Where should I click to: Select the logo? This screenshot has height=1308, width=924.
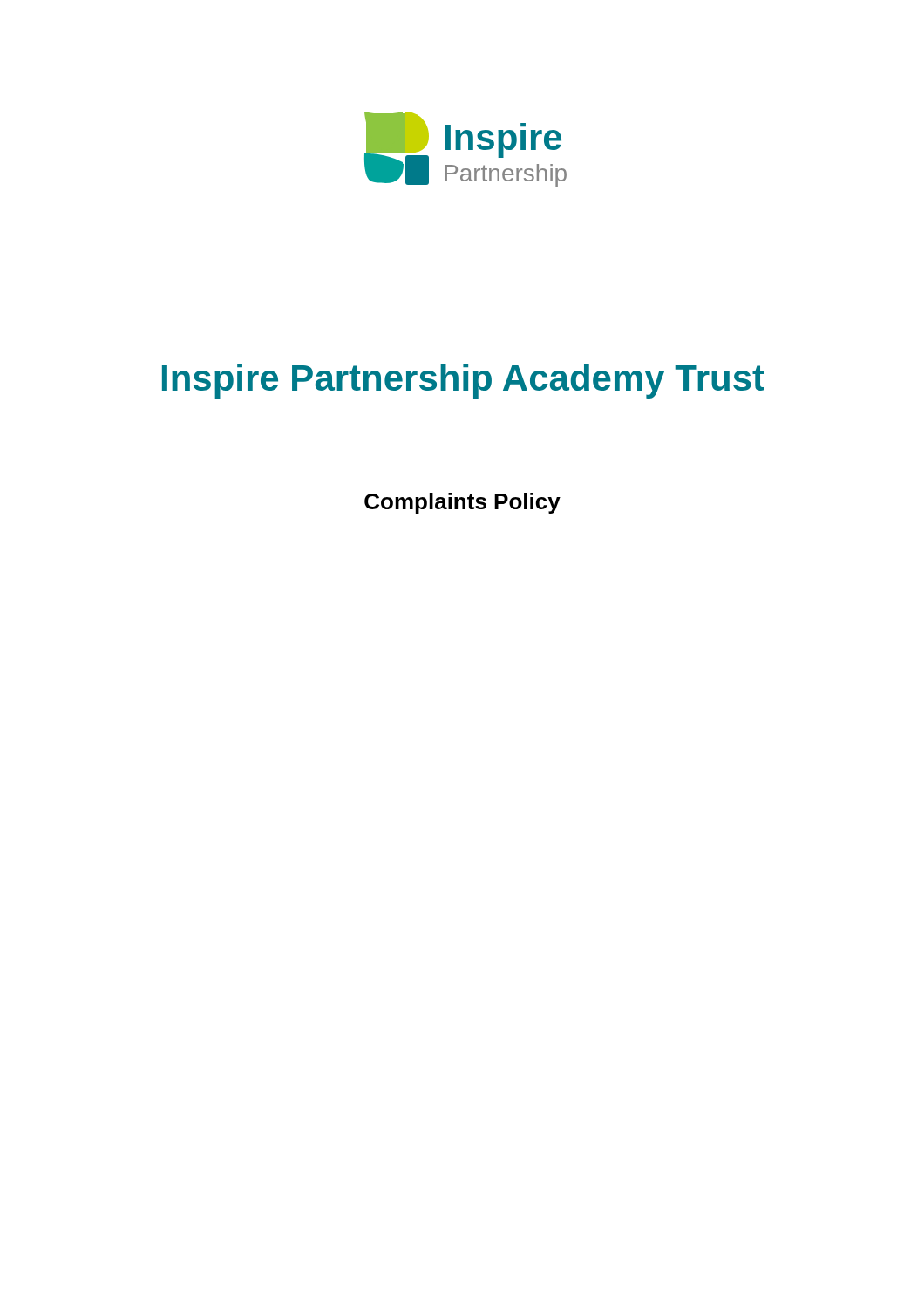tap(462, 179)
